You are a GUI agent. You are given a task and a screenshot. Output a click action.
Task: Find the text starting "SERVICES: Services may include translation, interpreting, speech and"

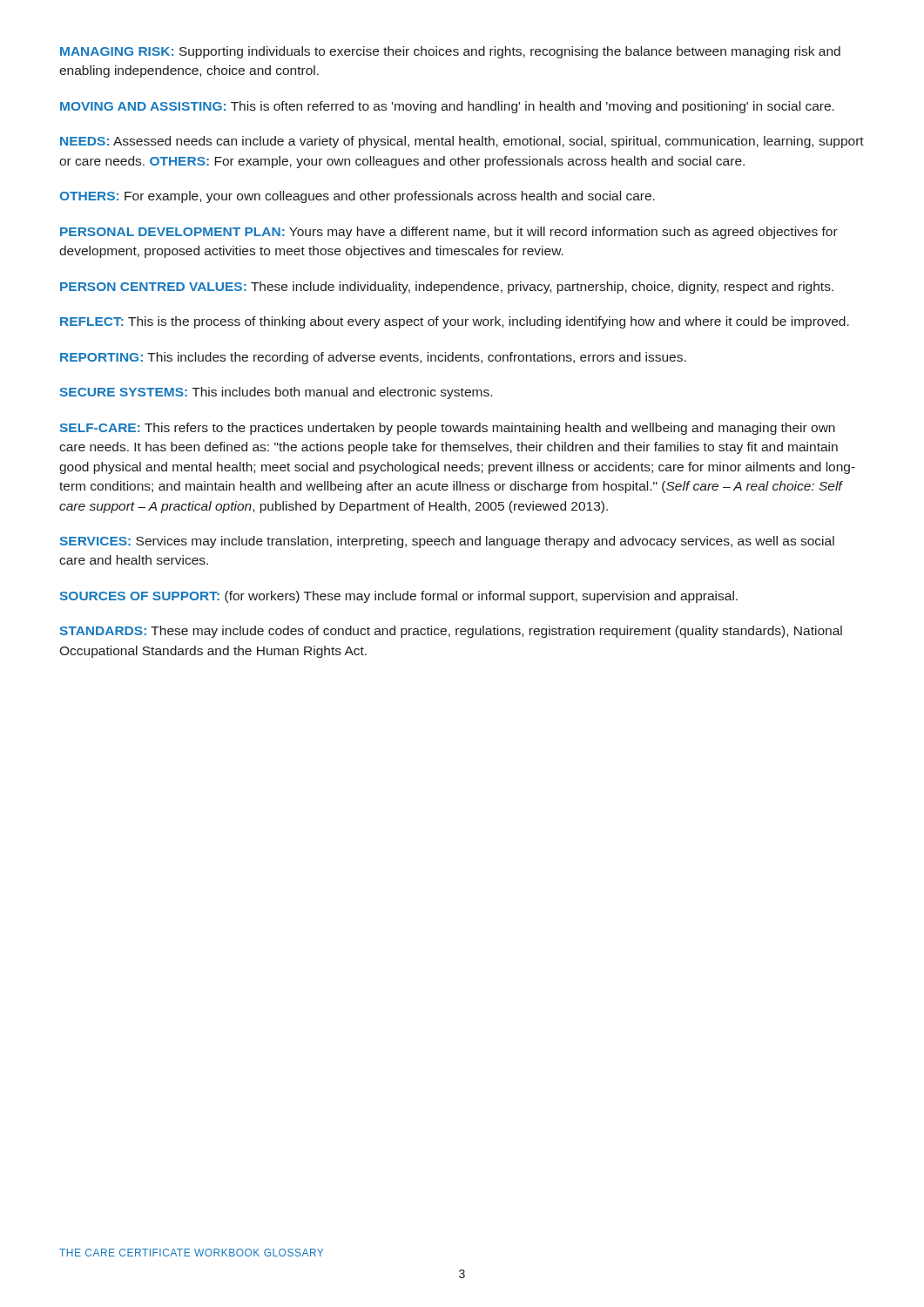tap(447, 550)
